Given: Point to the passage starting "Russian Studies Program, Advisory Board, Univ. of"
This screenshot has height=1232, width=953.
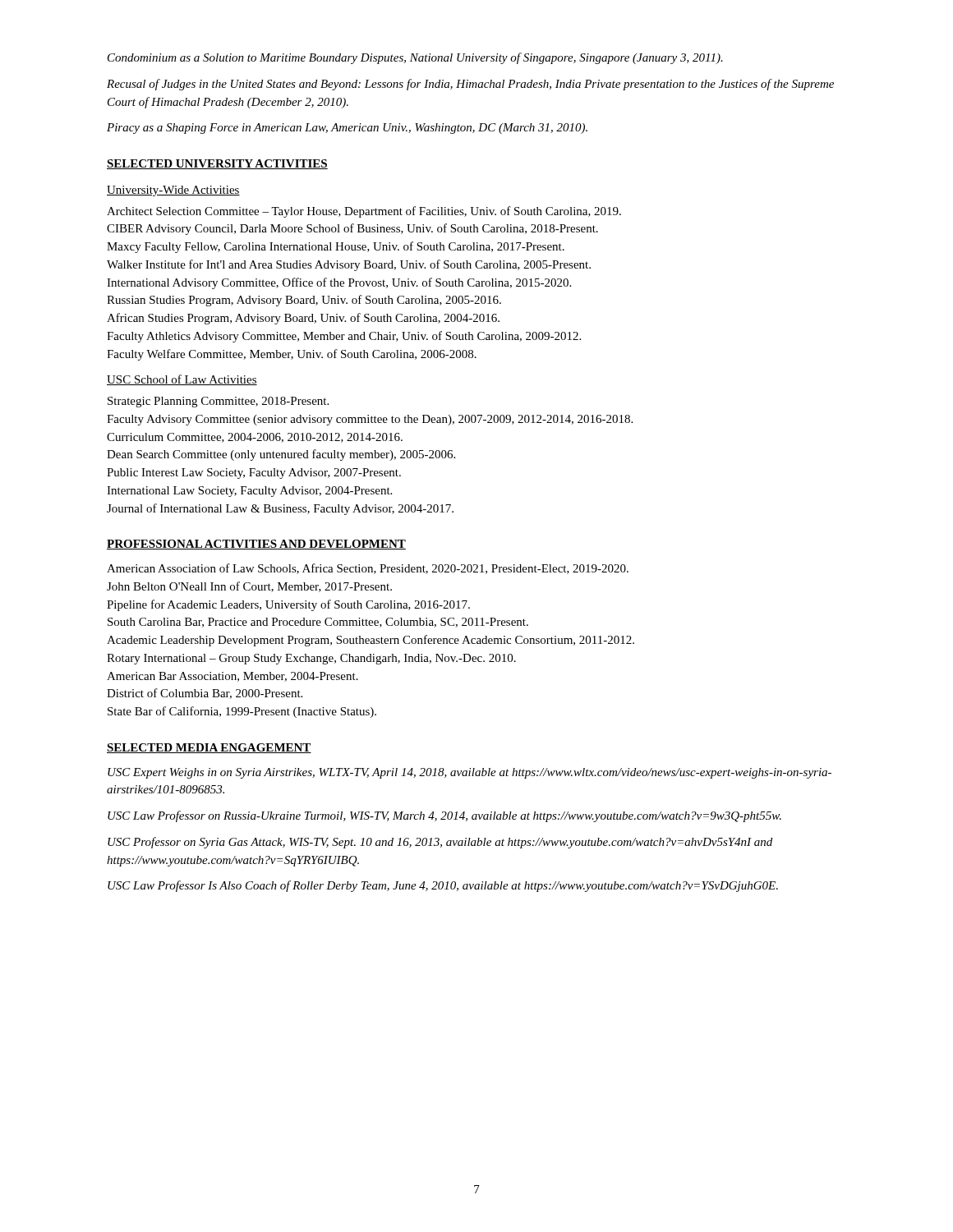Looking at the screenshot, I should point(304,300).
